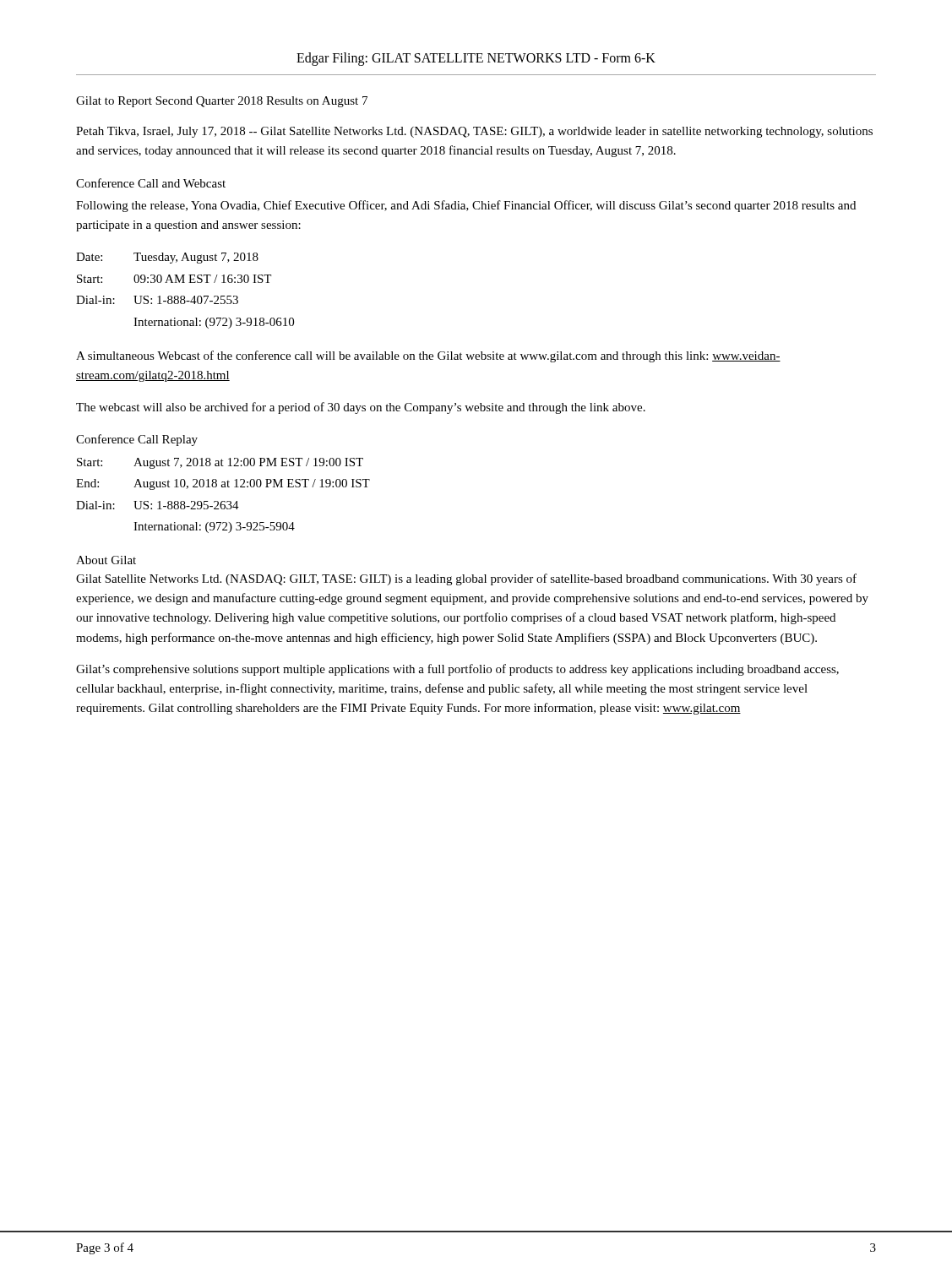Where is the passage that starts "Dial-in:US: 1-888-407-2553 International: (972)"?
Image resolution: width=952 pixels, height=1267 pixels.
coord(157,300)
